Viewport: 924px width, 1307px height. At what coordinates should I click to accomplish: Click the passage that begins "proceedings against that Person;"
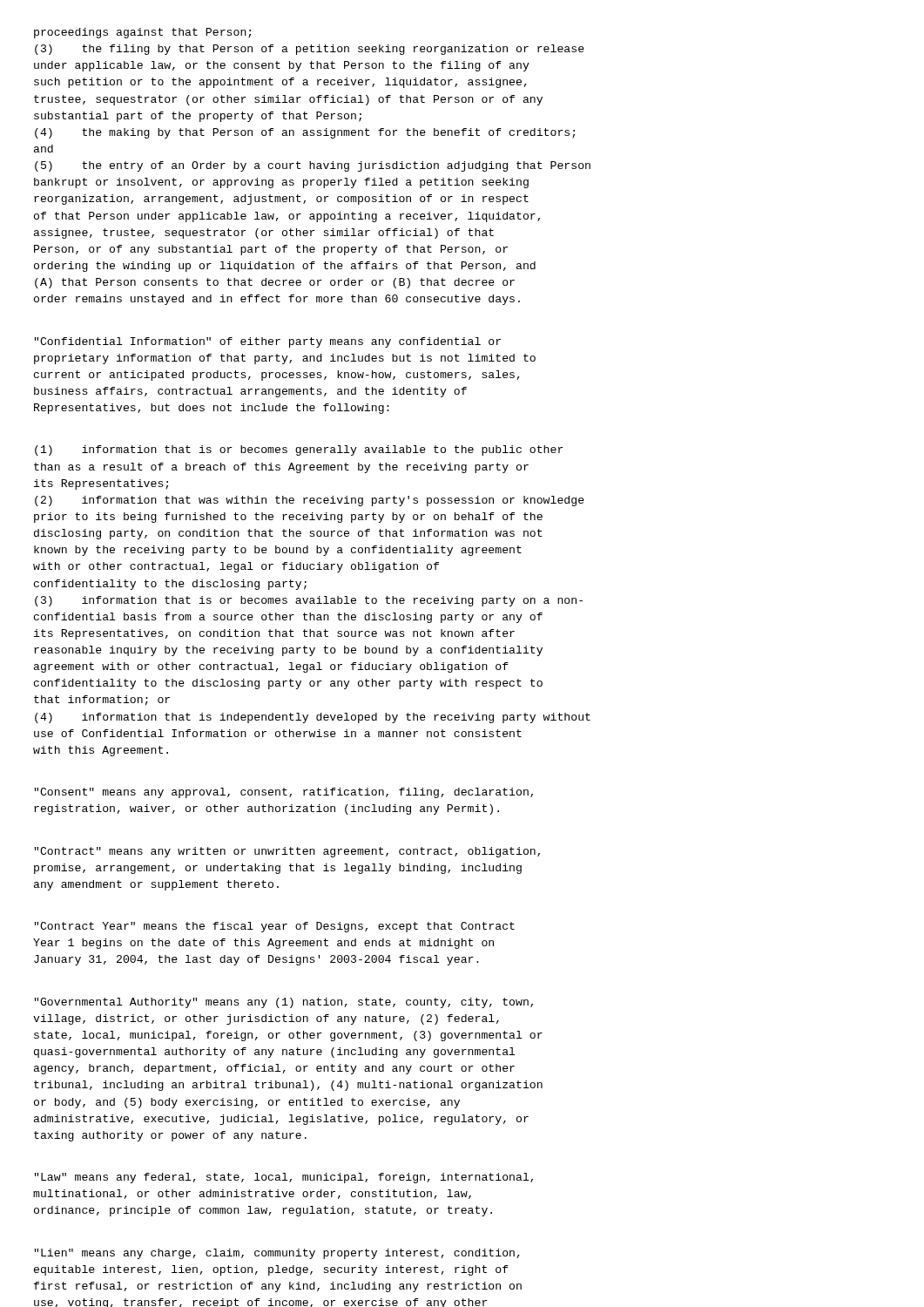[312, 166]
